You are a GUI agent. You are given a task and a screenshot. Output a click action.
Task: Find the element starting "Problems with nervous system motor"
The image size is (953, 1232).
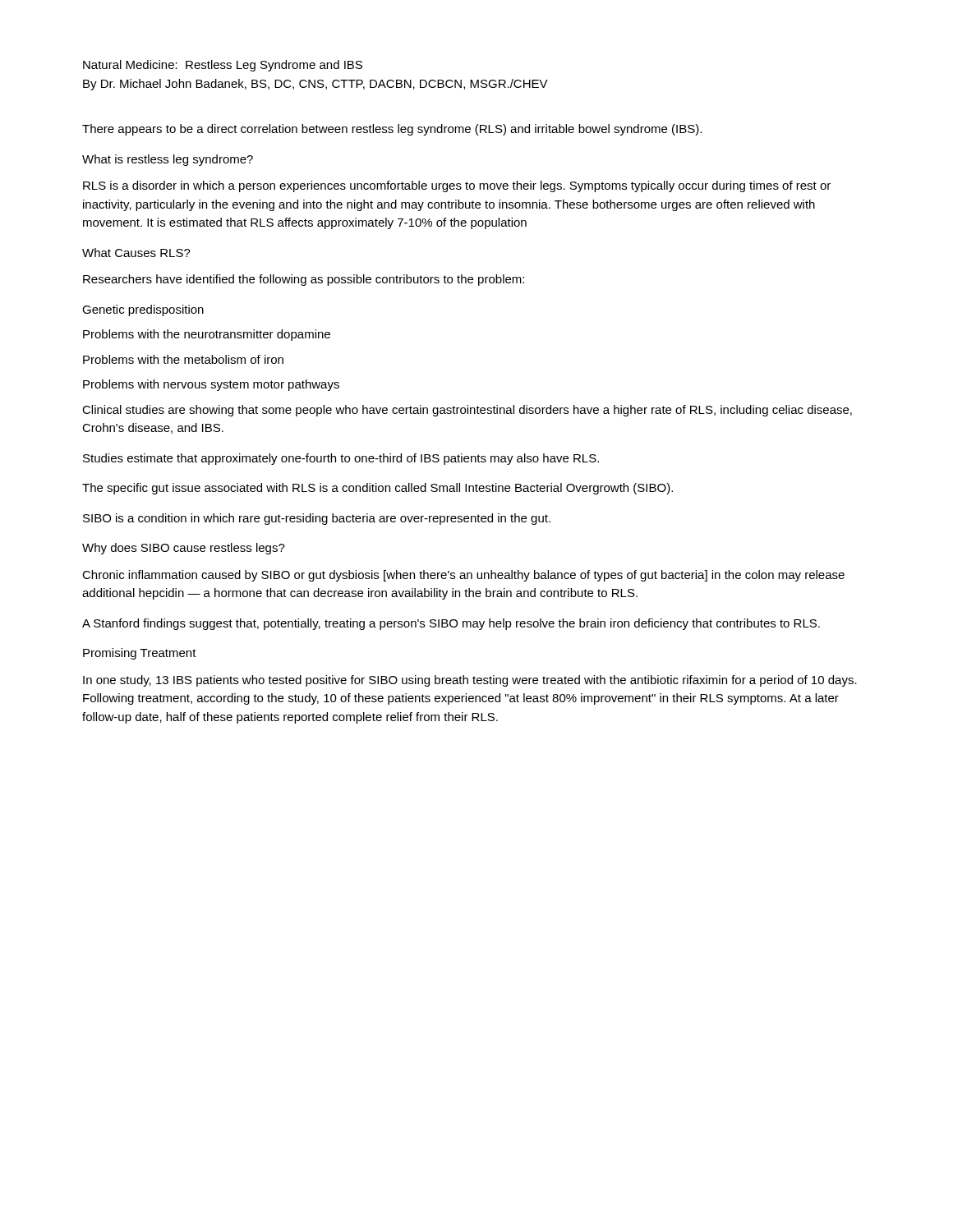point(211,384)
